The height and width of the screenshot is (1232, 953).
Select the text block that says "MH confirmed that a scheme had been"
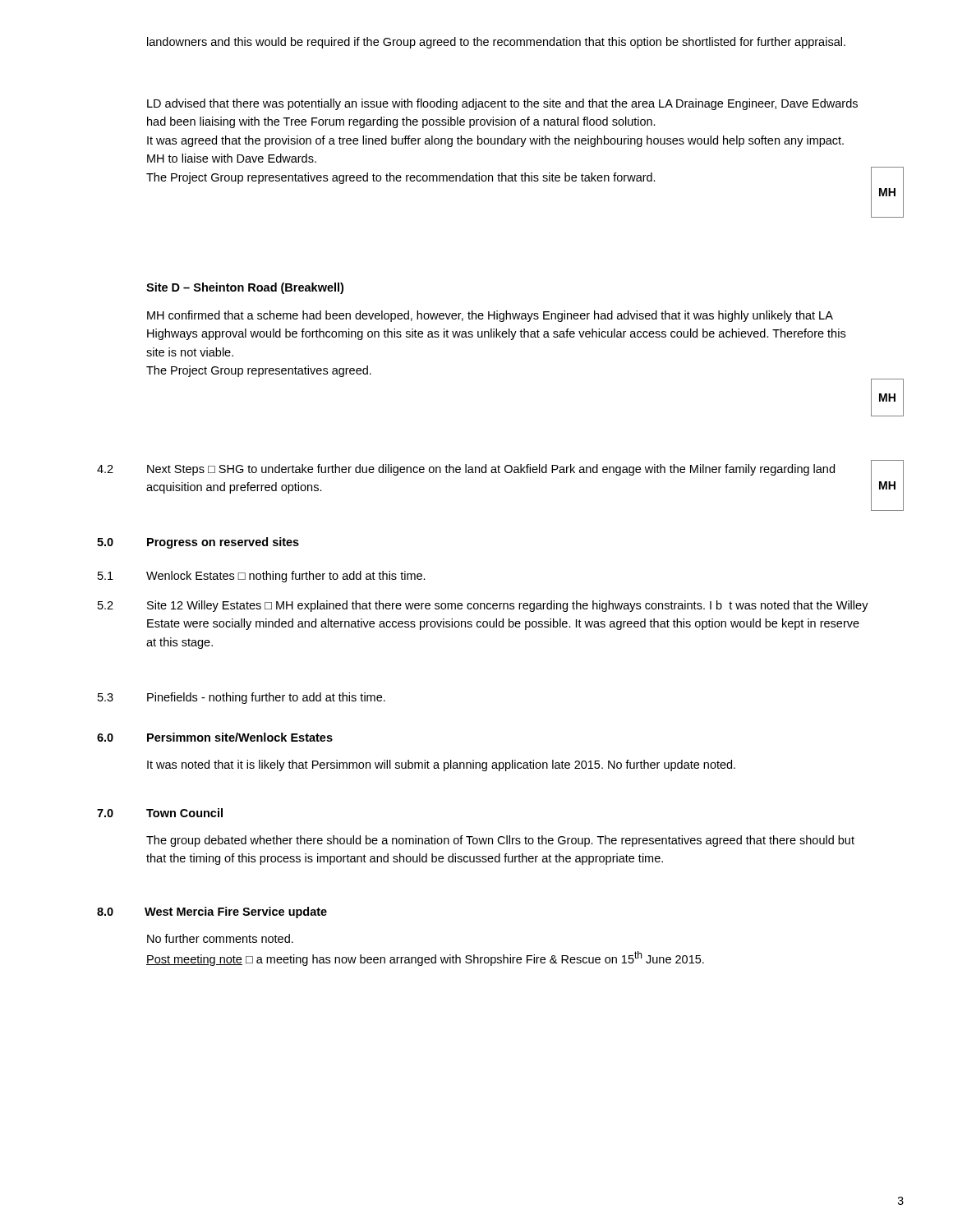coord(496,343)
